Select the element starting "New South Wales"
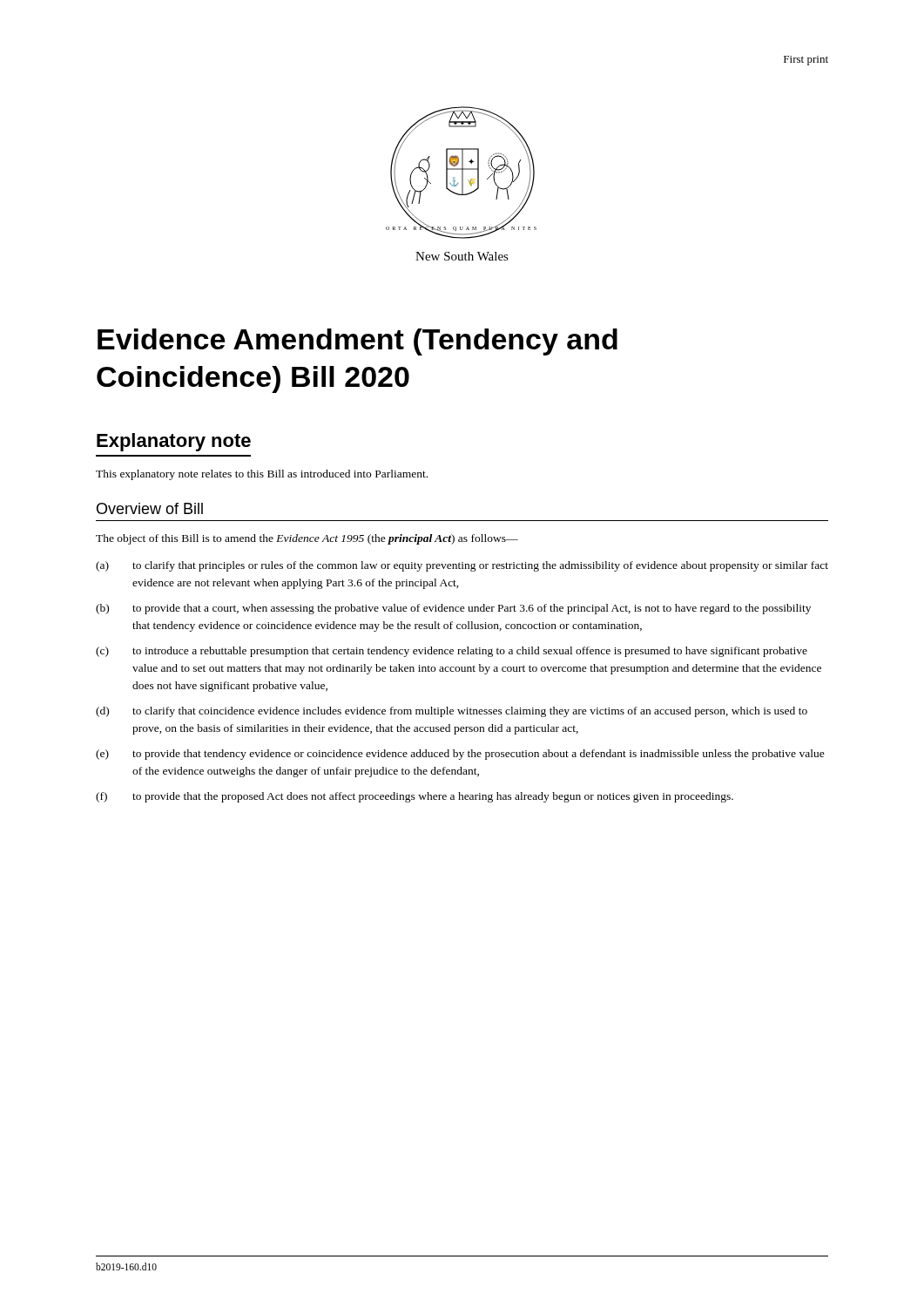This screenshot has width=924, height=1307. (462, 256)
